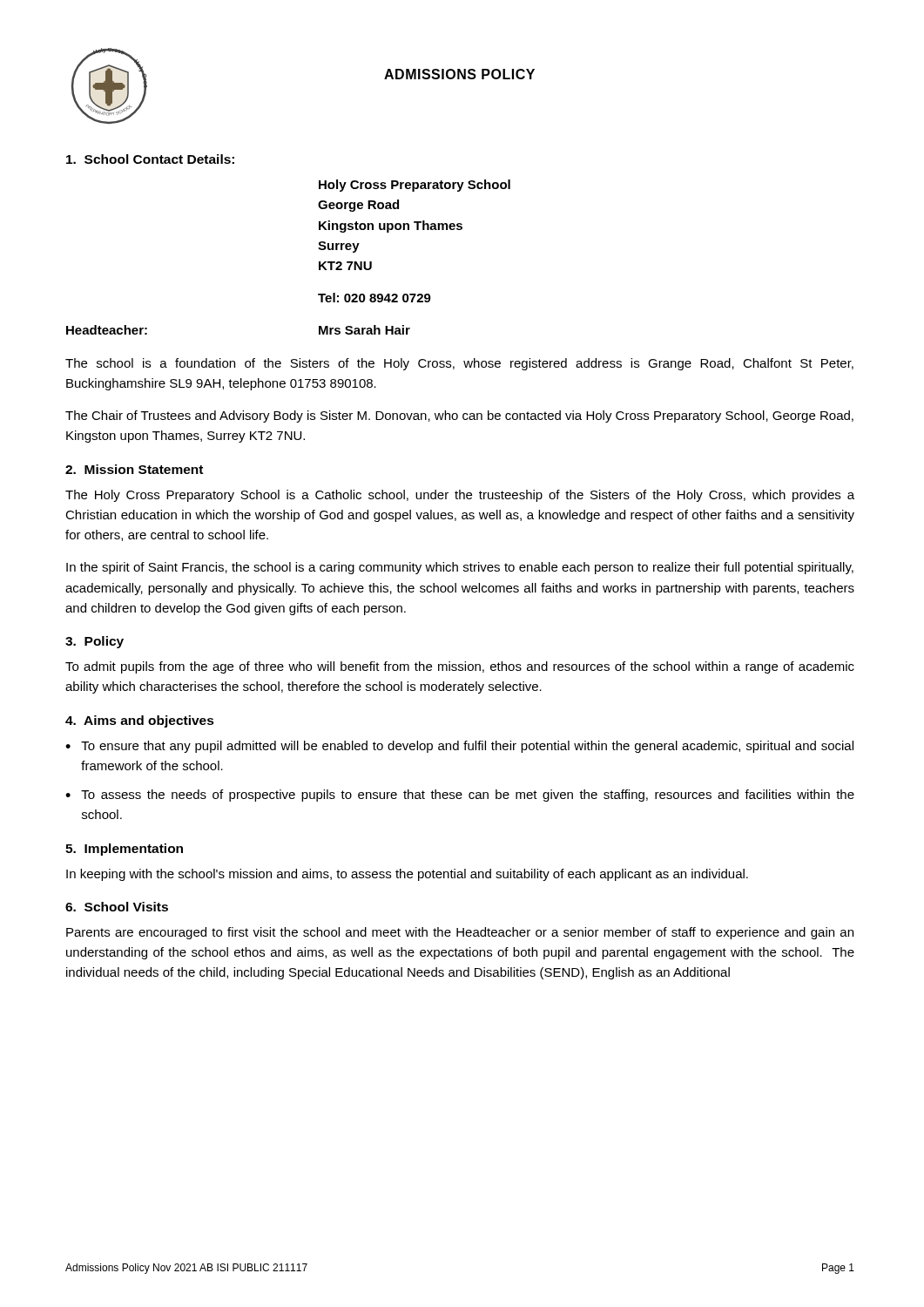Screen dimensions: 1307x924
Task: Where is the passage that starts "The Chair of"?
Action: [460, 425]
